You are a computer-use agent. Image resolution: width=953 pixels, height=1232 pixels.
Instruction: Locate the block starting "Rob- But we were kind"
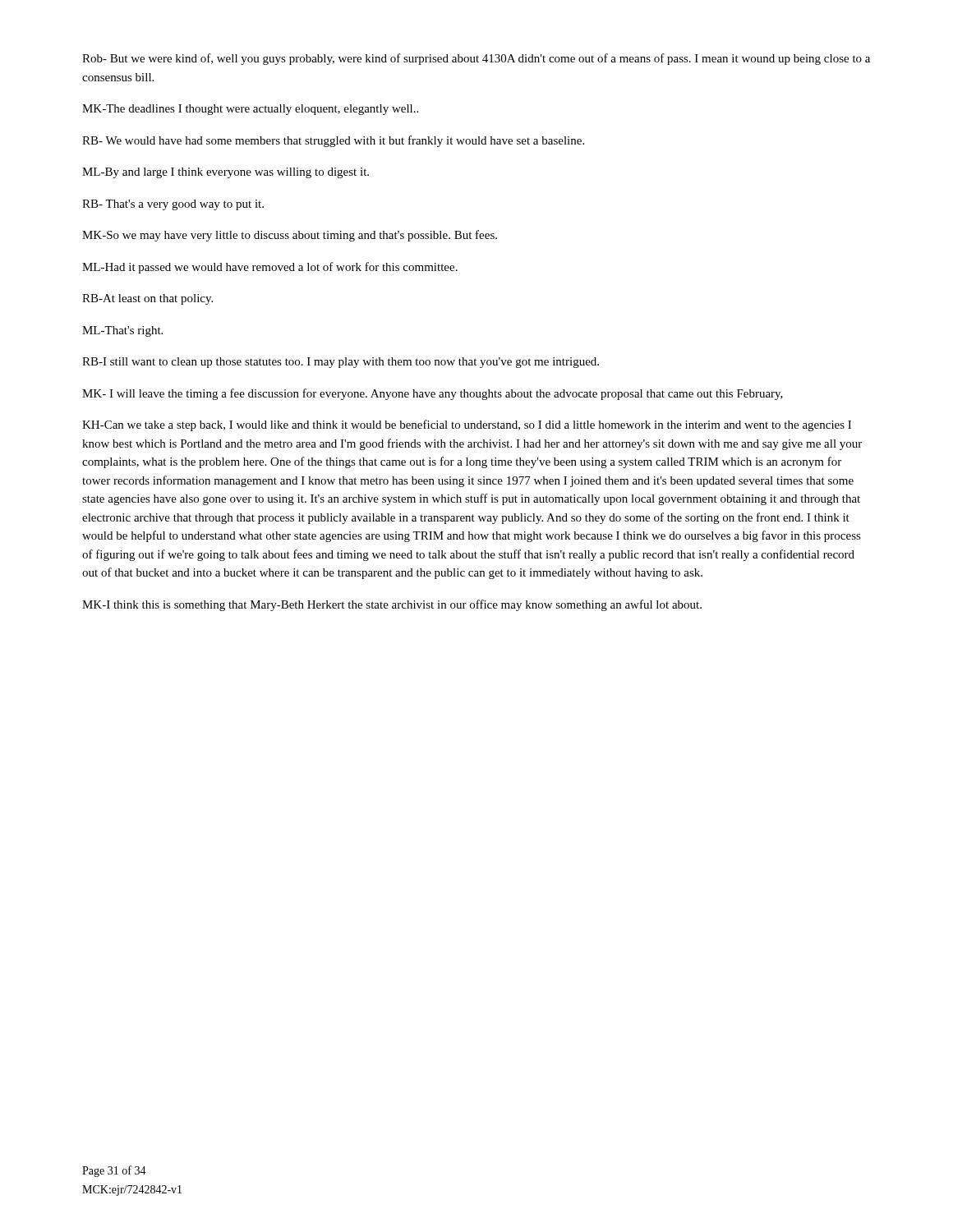click(476, 68)
